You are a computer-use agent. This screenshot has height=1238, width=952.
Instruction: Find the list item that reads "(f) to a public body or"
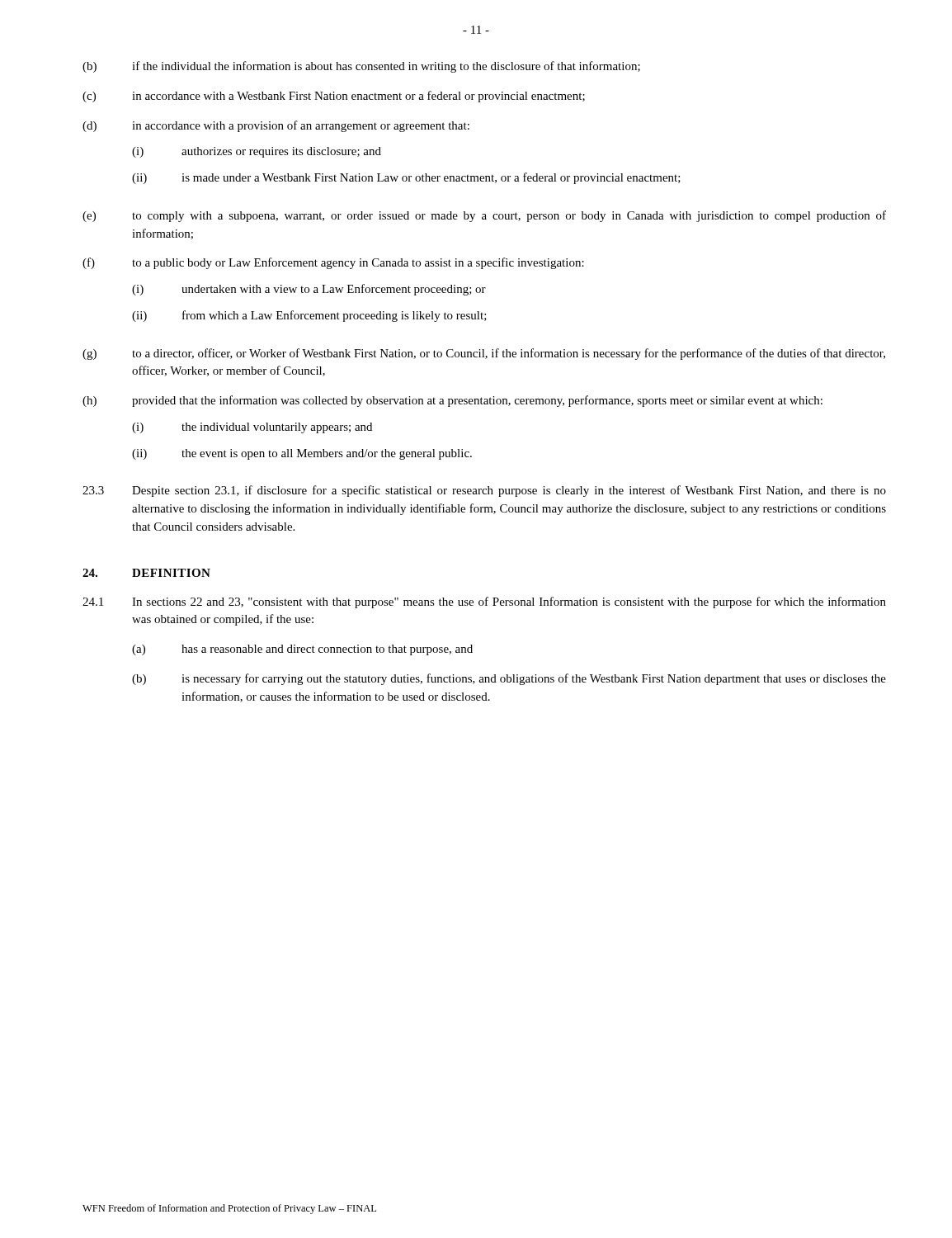484,294
